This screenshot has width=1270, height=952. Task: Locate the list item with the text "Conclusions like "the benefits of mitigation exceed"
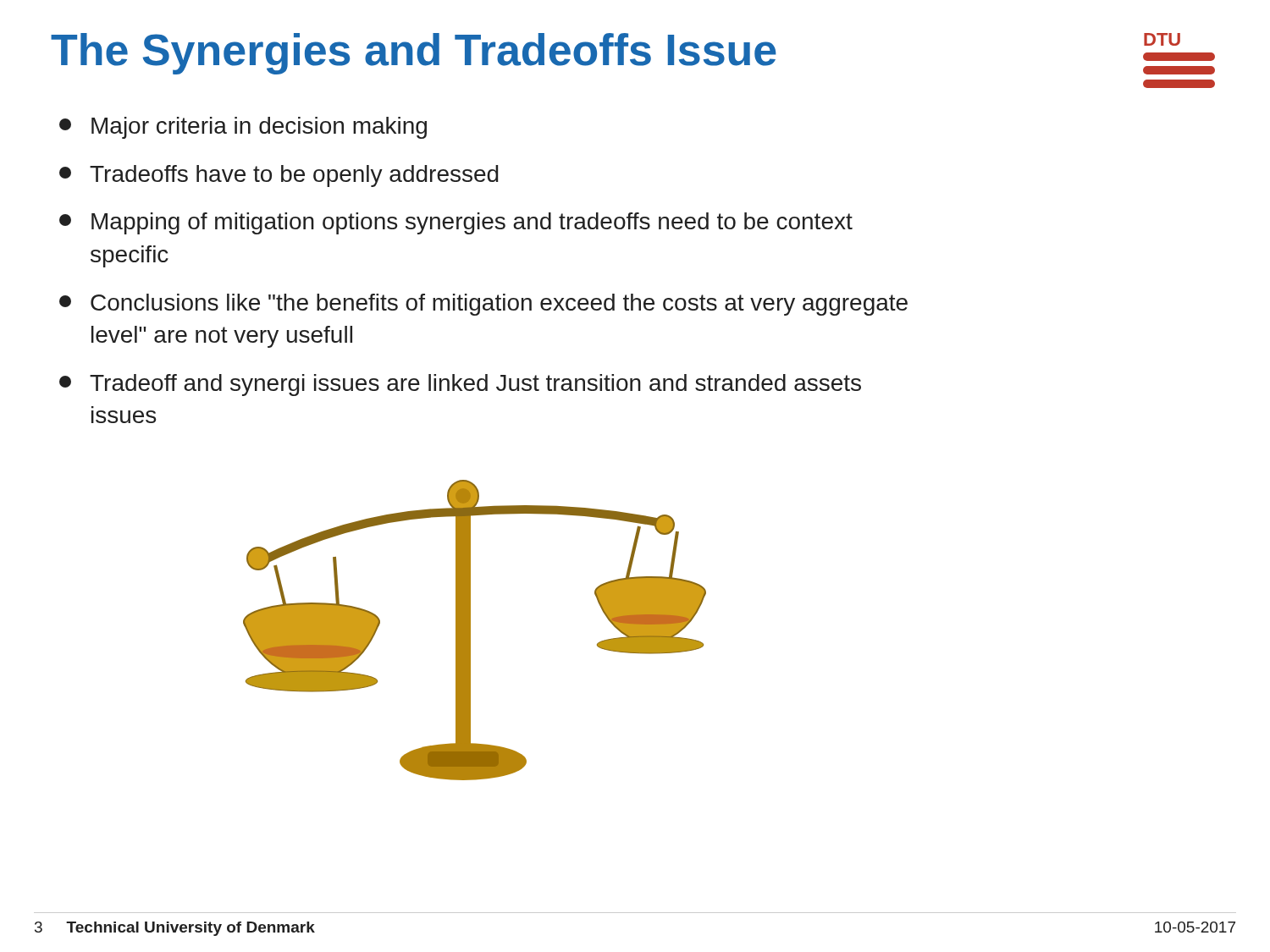pyautogui.click(x=484, y=319)
